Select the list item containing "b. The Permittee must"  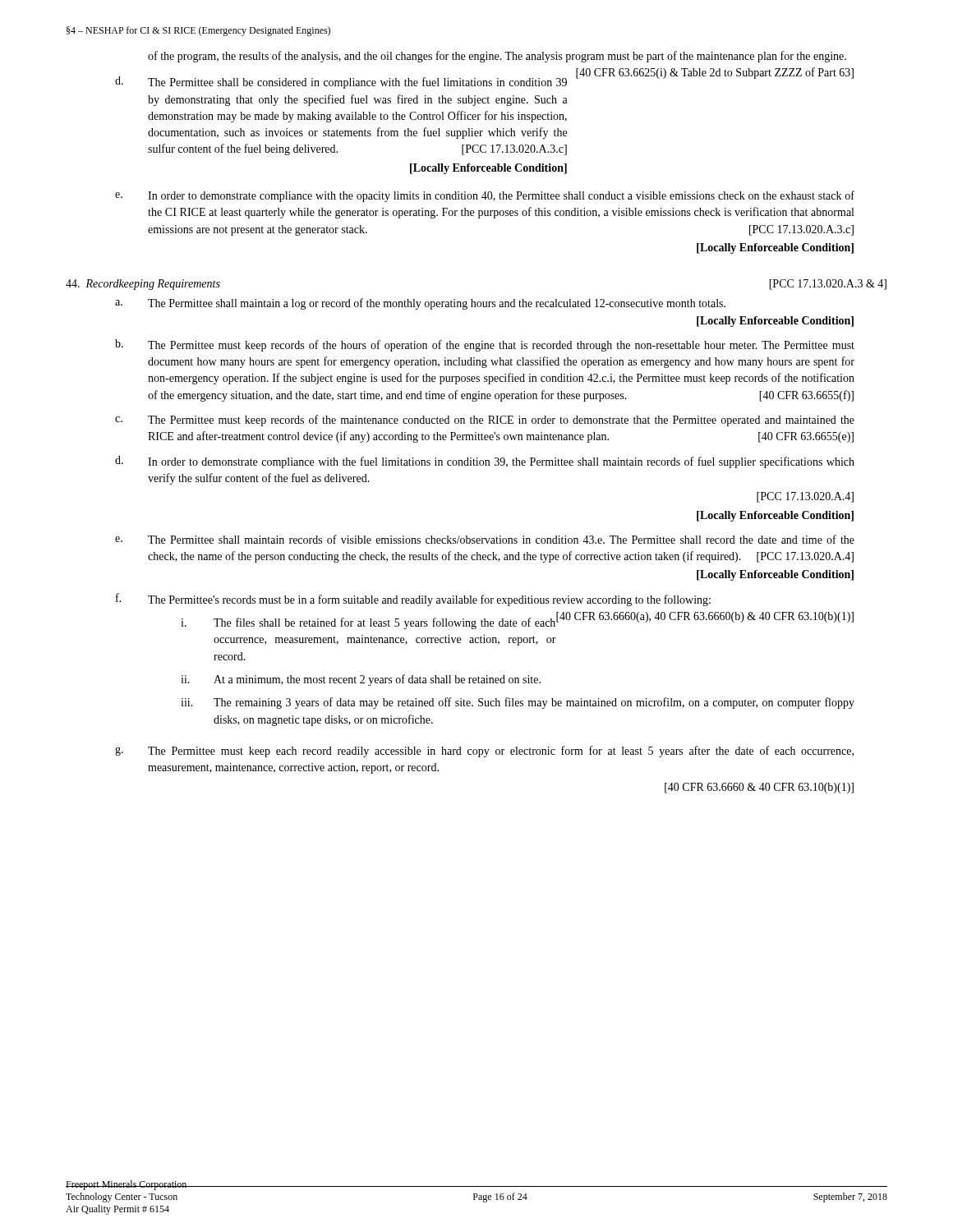[485, 371]
